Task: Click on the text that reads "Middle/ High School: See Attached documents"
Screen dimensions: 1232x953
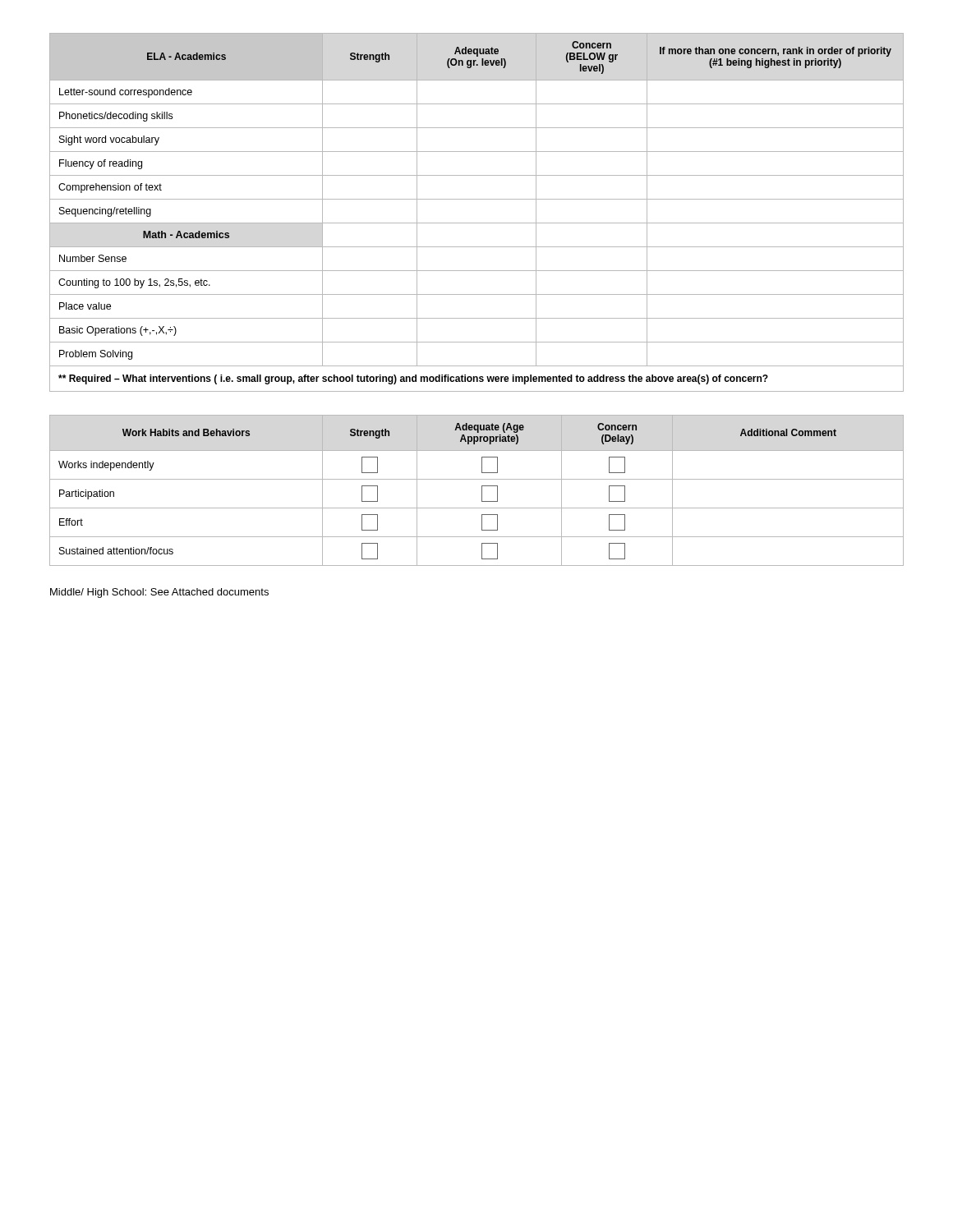Action: pos(159,592)
